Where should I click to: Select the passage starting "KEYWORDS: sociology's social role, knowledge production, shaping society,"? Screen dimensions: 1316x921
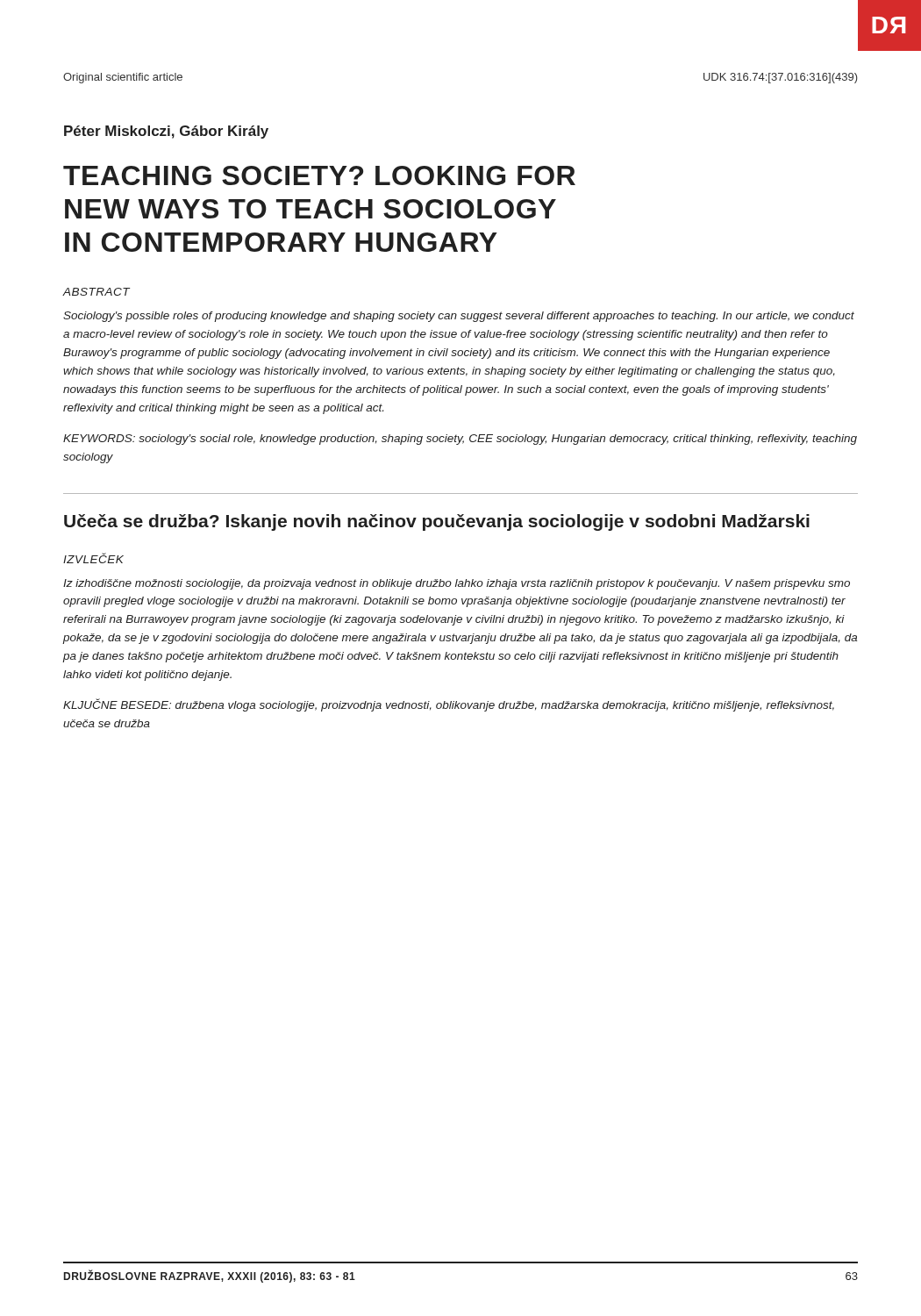(x=460, y=447)
